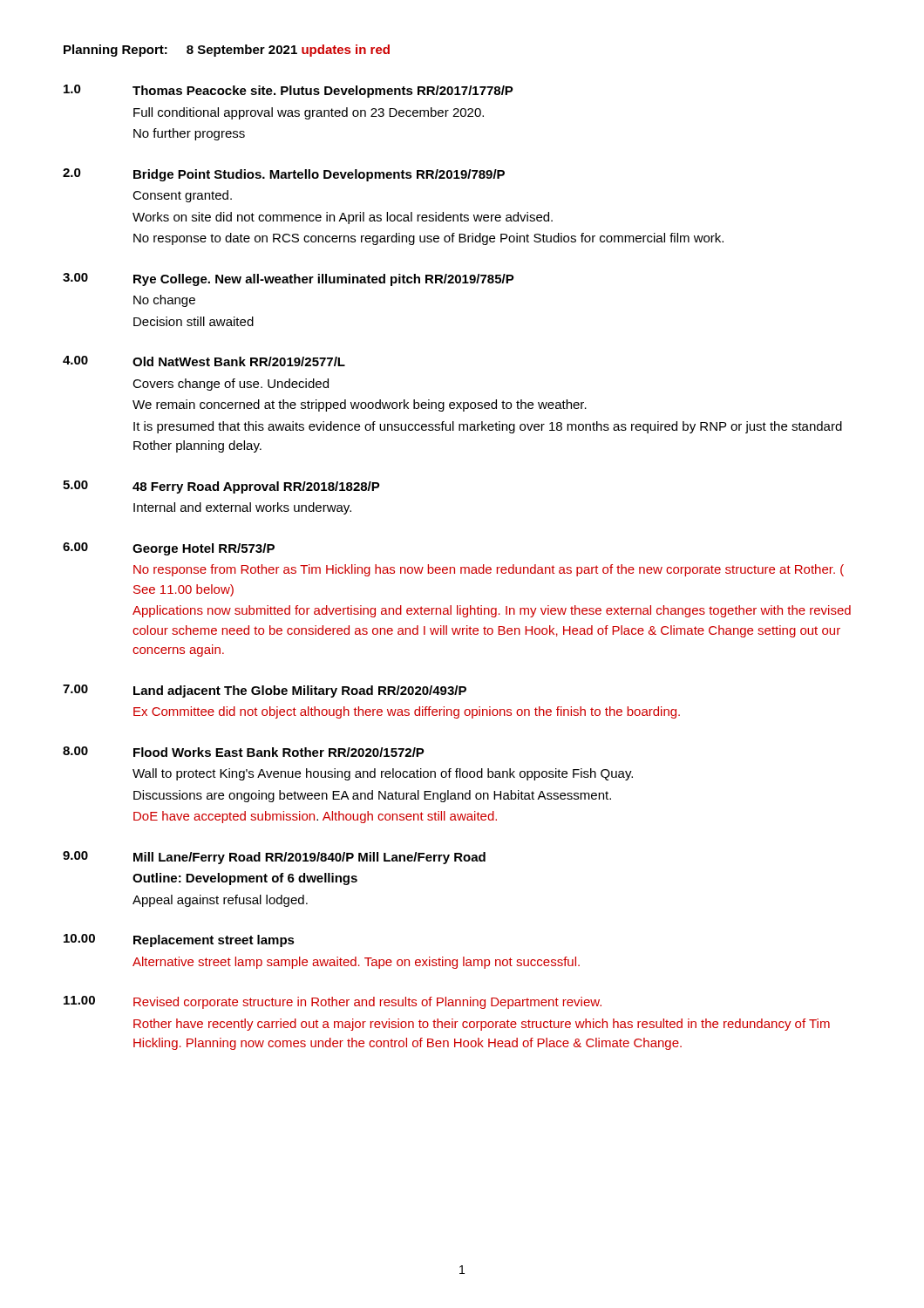Image resolution: width=924 pixels, height=1308 pixels.
Task: Click on the text starting "2.0 Bridge Point Studios. Martello Developments RR/2019/789/P Consent"
Action: tap(462, 207)
